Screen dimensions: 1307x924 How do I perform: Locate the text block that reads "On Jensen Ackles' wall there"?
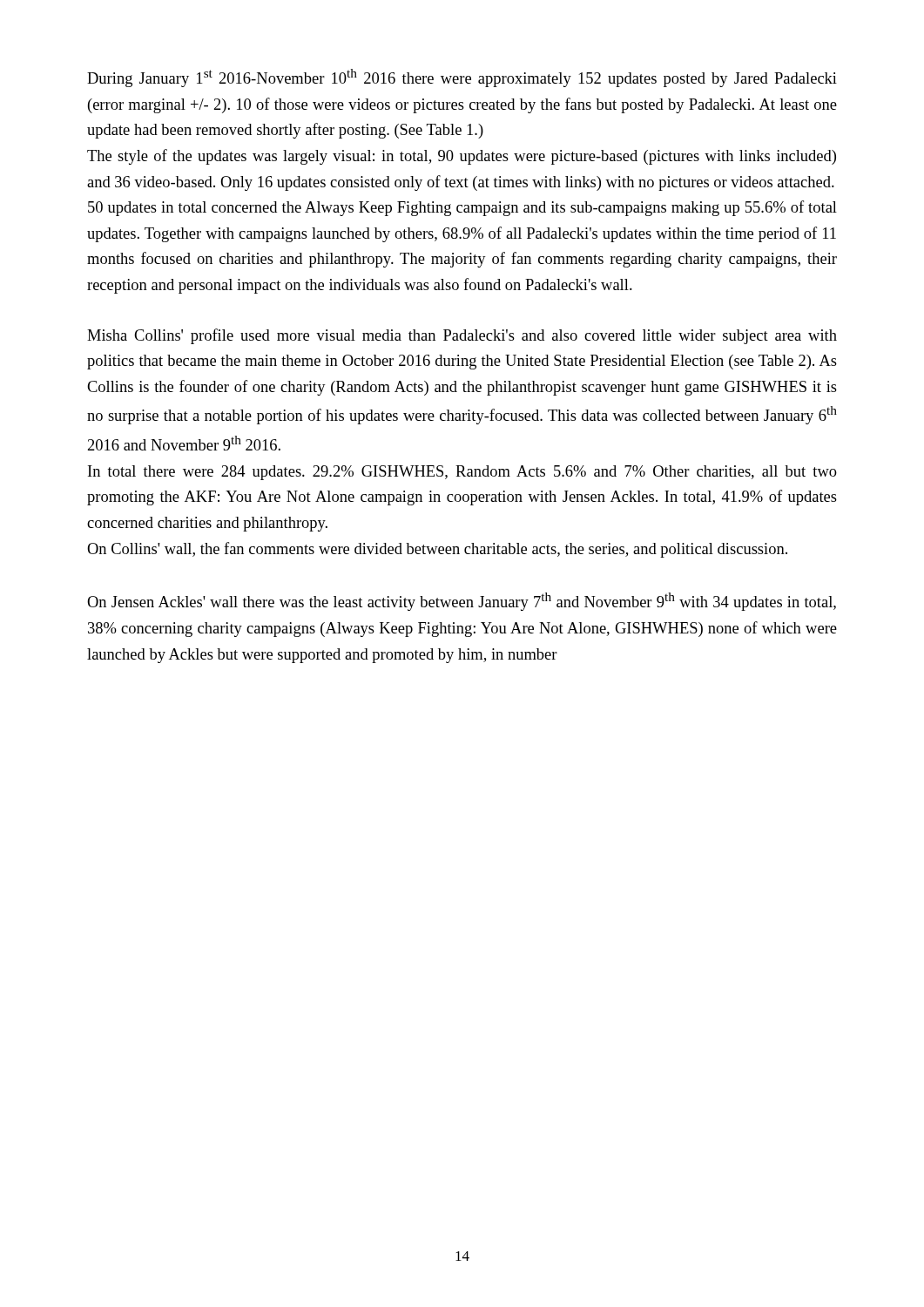(462, 626)
